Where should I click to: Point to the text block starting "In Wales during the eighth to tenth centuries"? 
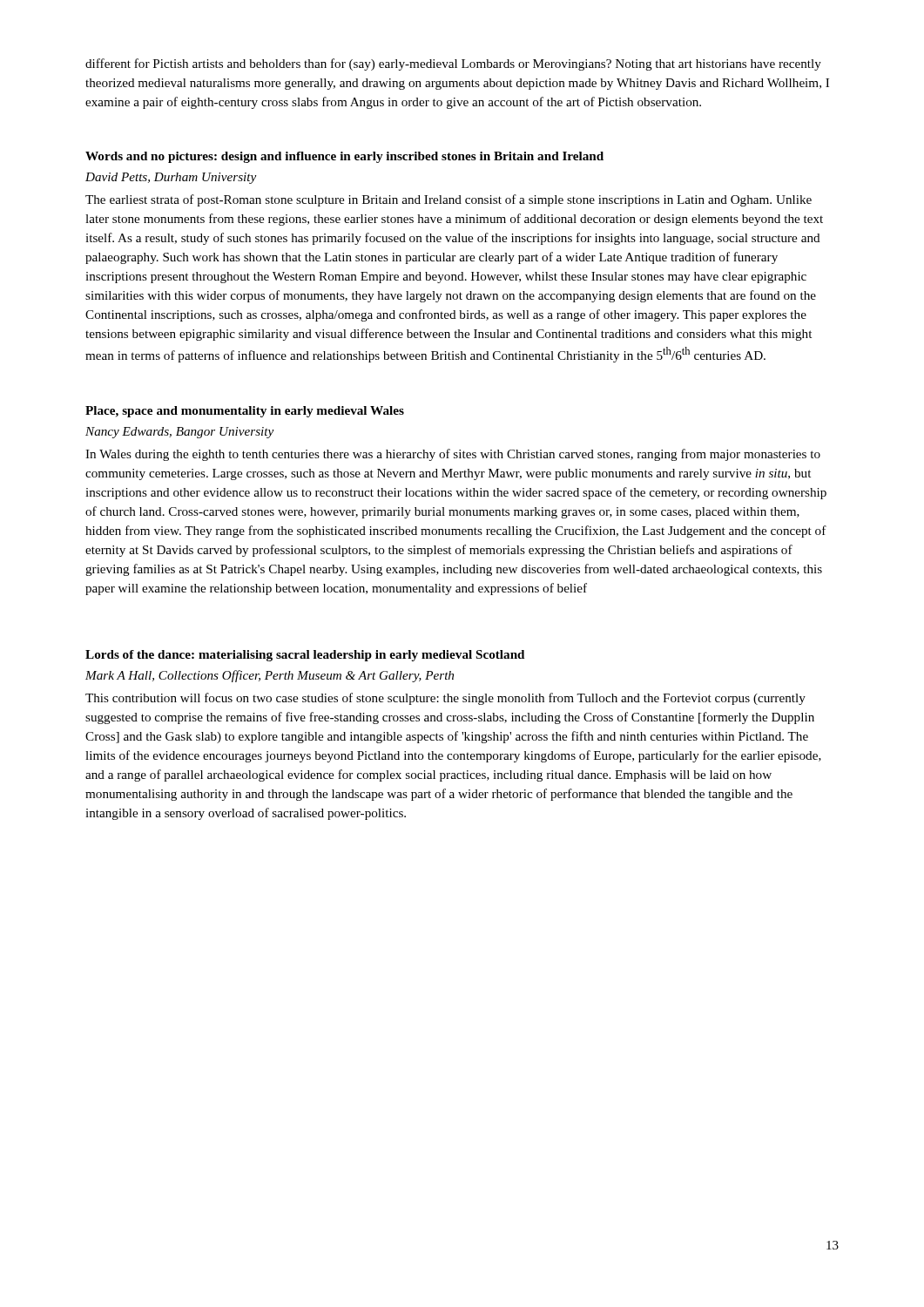click(462, 521)
